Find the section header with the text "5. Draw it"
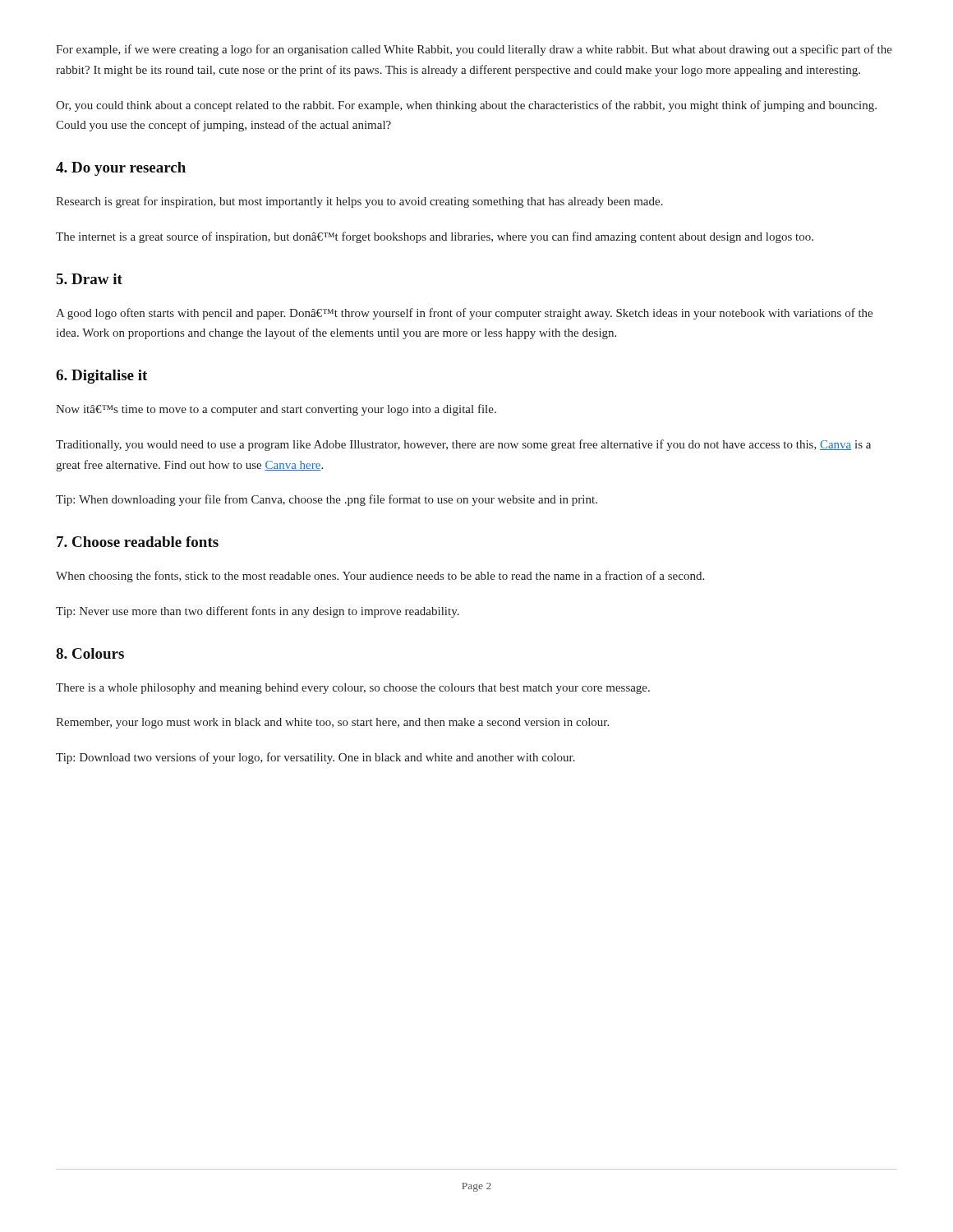This screenshot has width=953, height=1232. (89, 278)
